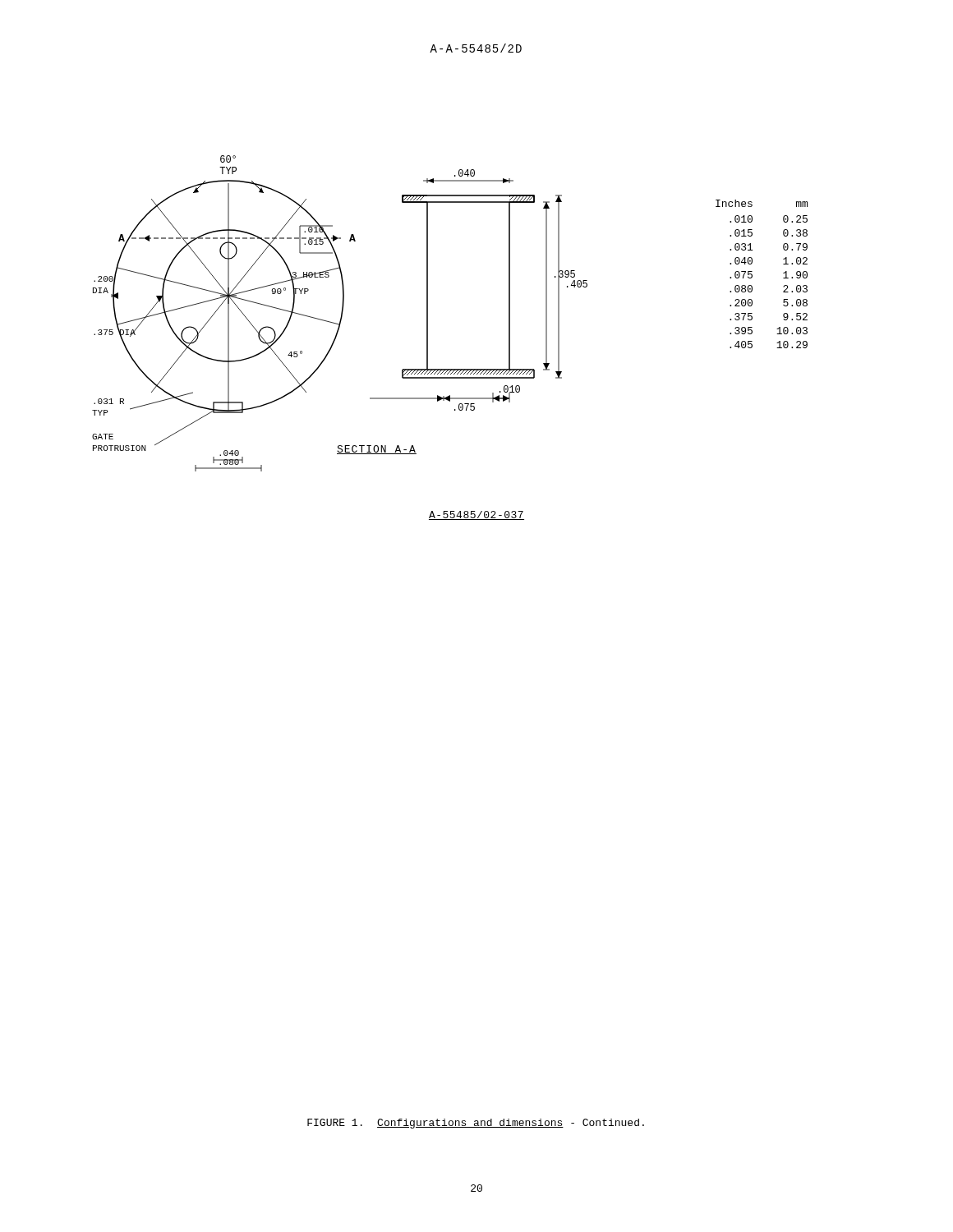The height and width of the screenshot is (1232, 953).
Task: Select the caption that reads "SECTION A-A"
Action: (x=377, y=450)
